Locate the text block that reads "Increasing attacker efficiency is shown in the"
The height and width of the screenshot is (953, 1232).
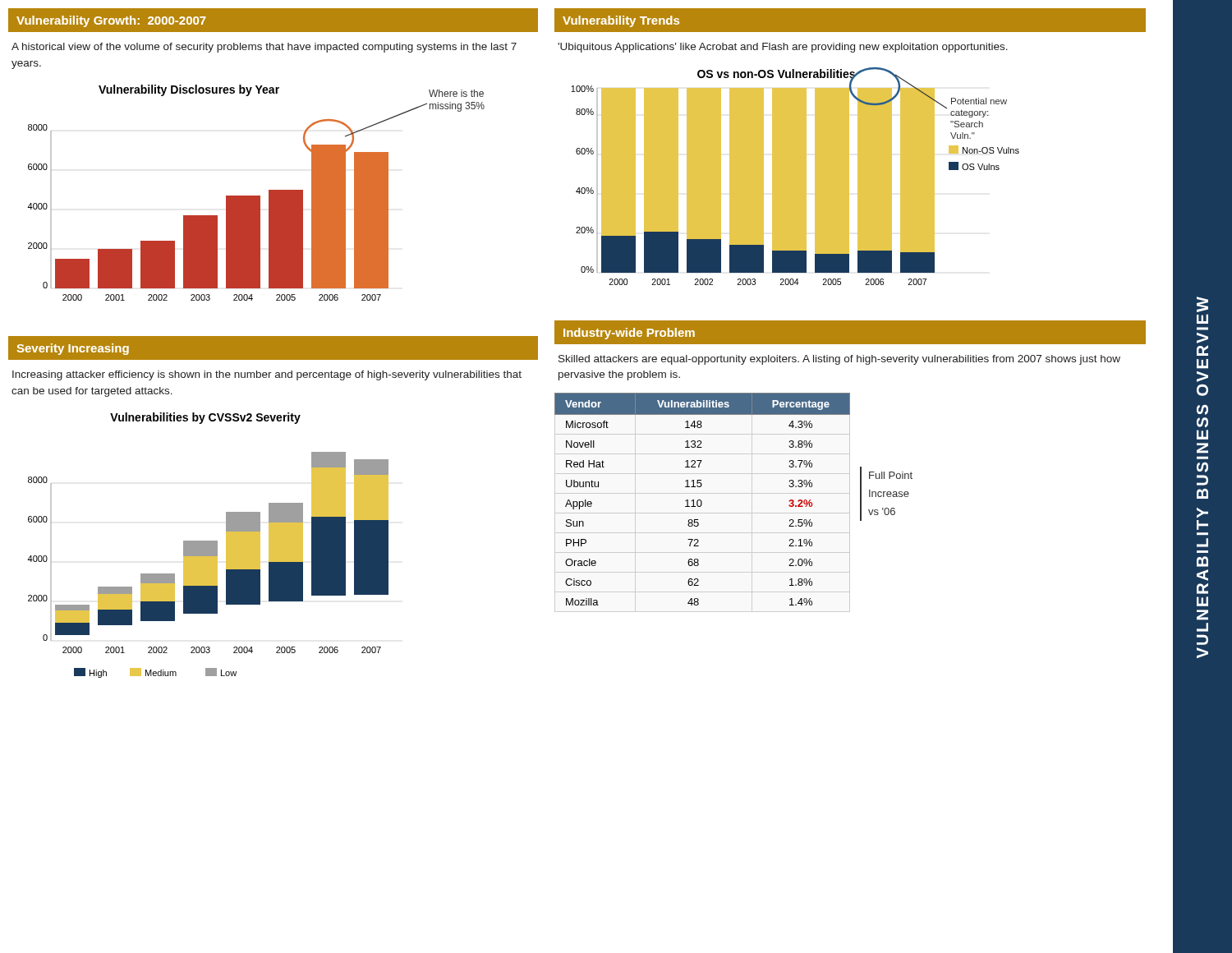(x=267, y=382)
